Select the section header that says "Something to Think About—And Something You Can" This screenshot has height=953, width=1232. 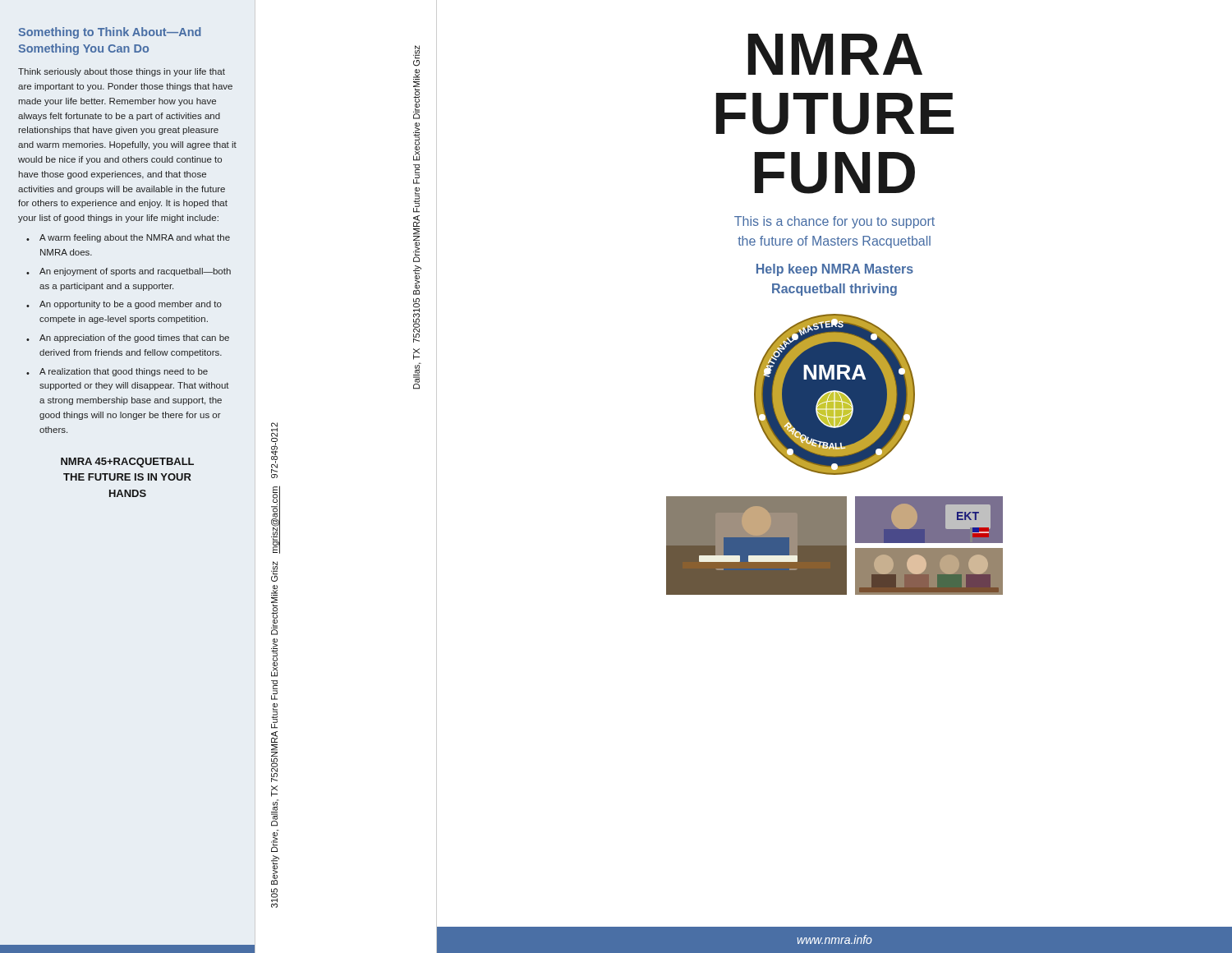110,40
